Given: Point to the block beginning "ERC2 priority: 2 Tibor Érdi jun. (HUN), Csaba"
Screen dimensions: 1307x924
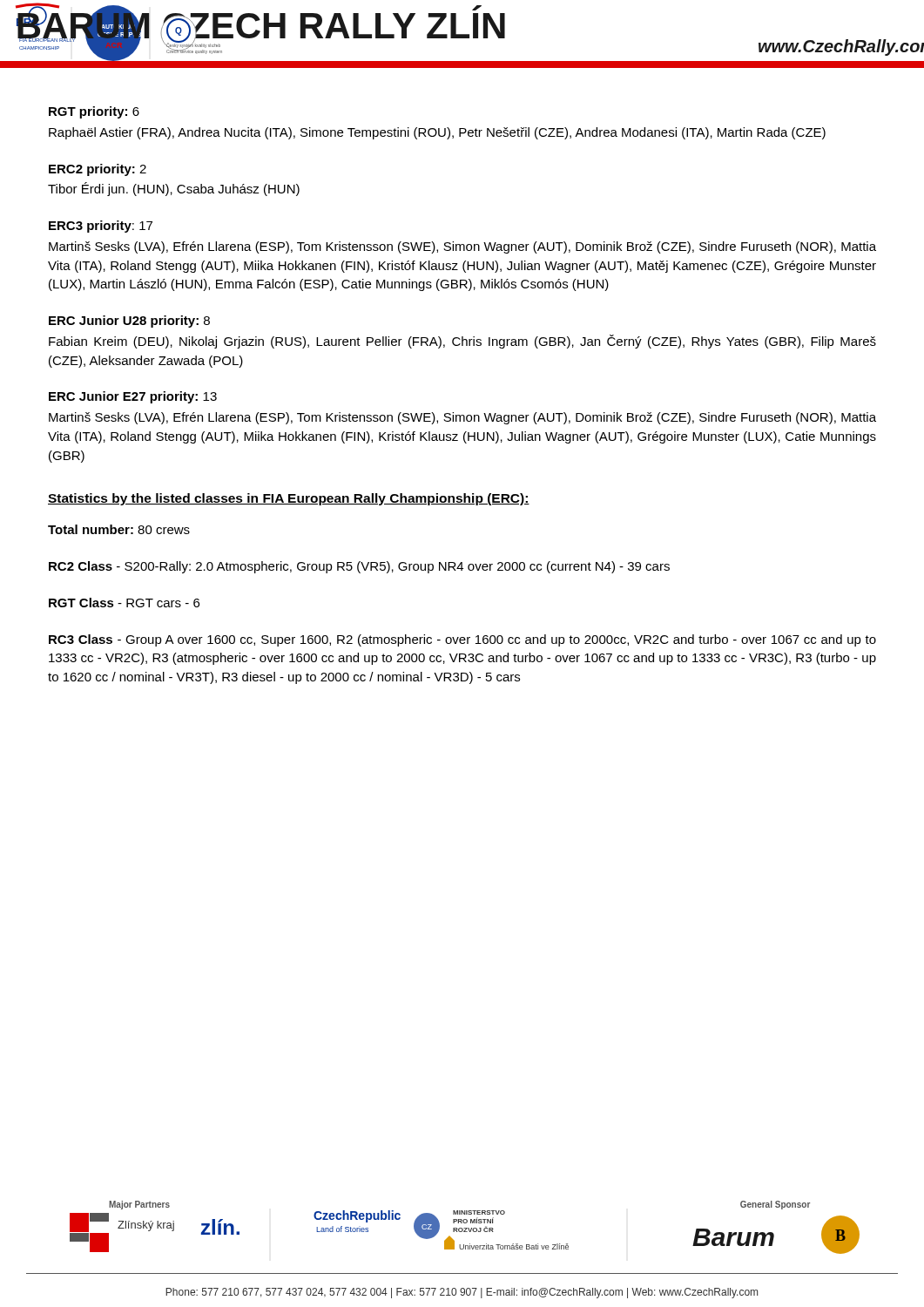Looking at the screenshot, I should coord(98,170).
